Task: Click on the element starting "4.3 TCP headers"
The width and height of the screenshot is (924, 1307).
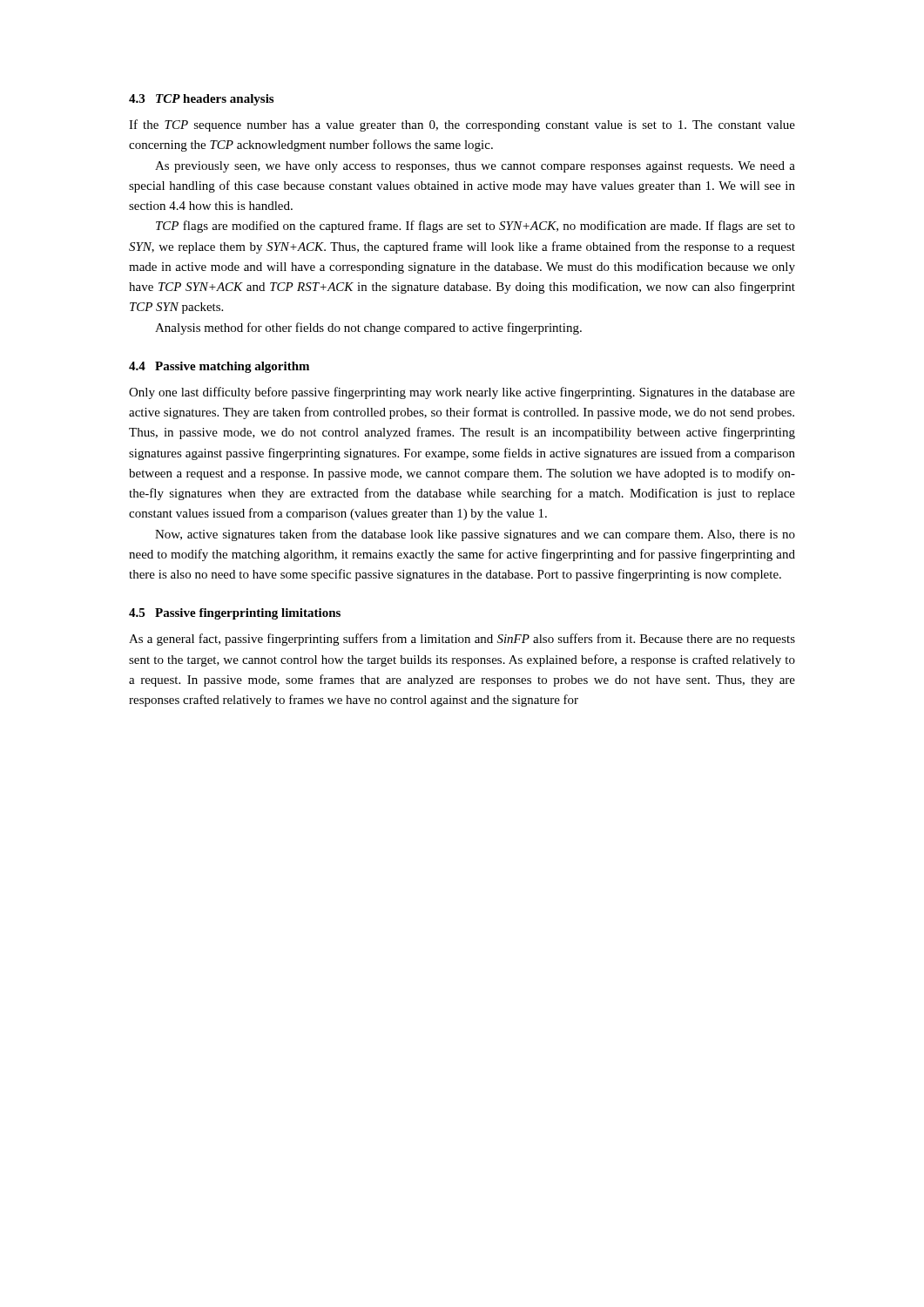Action: click(x=201, y=98)
